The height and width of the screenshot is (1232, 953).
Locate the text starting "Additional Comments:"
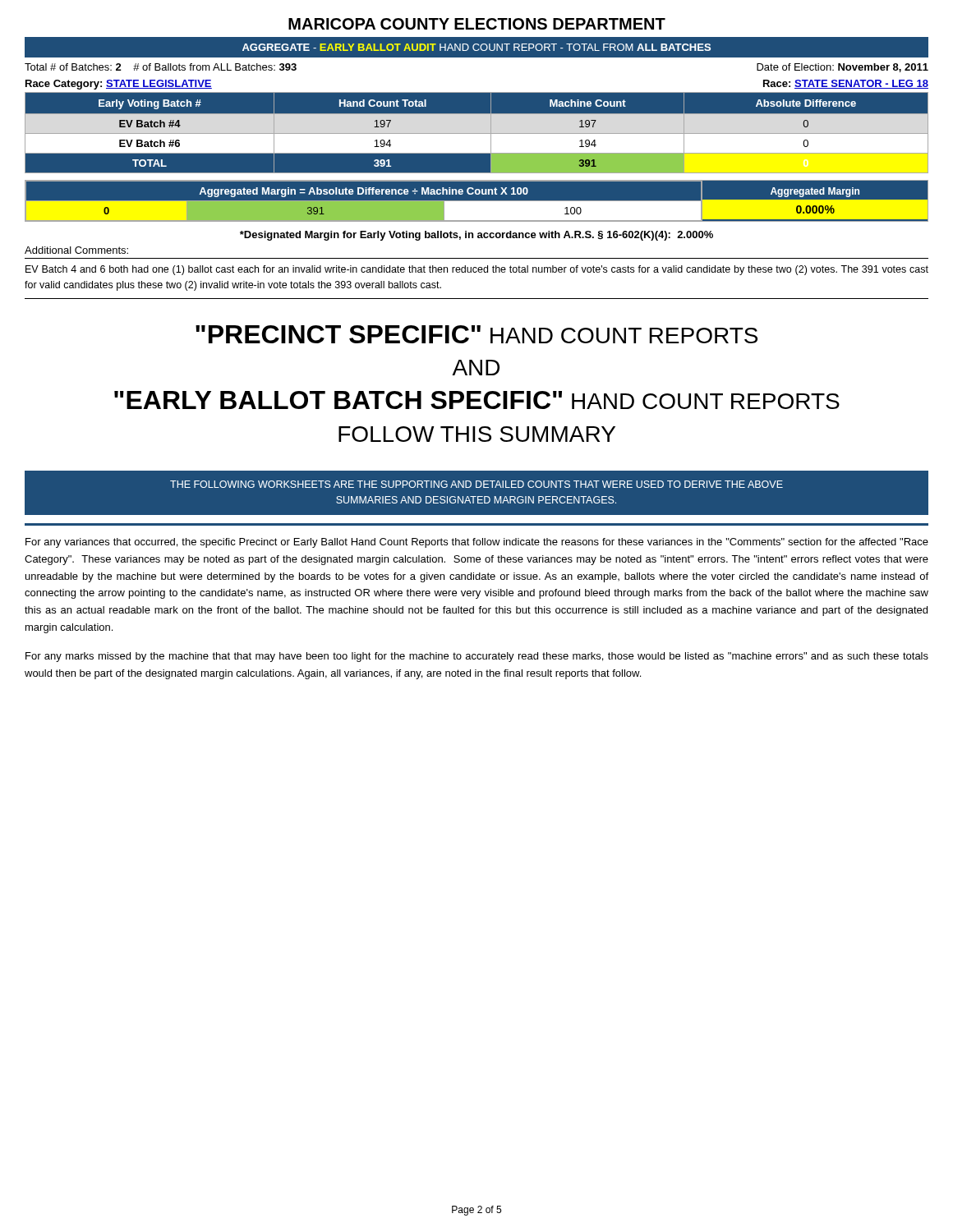point(77,250)
